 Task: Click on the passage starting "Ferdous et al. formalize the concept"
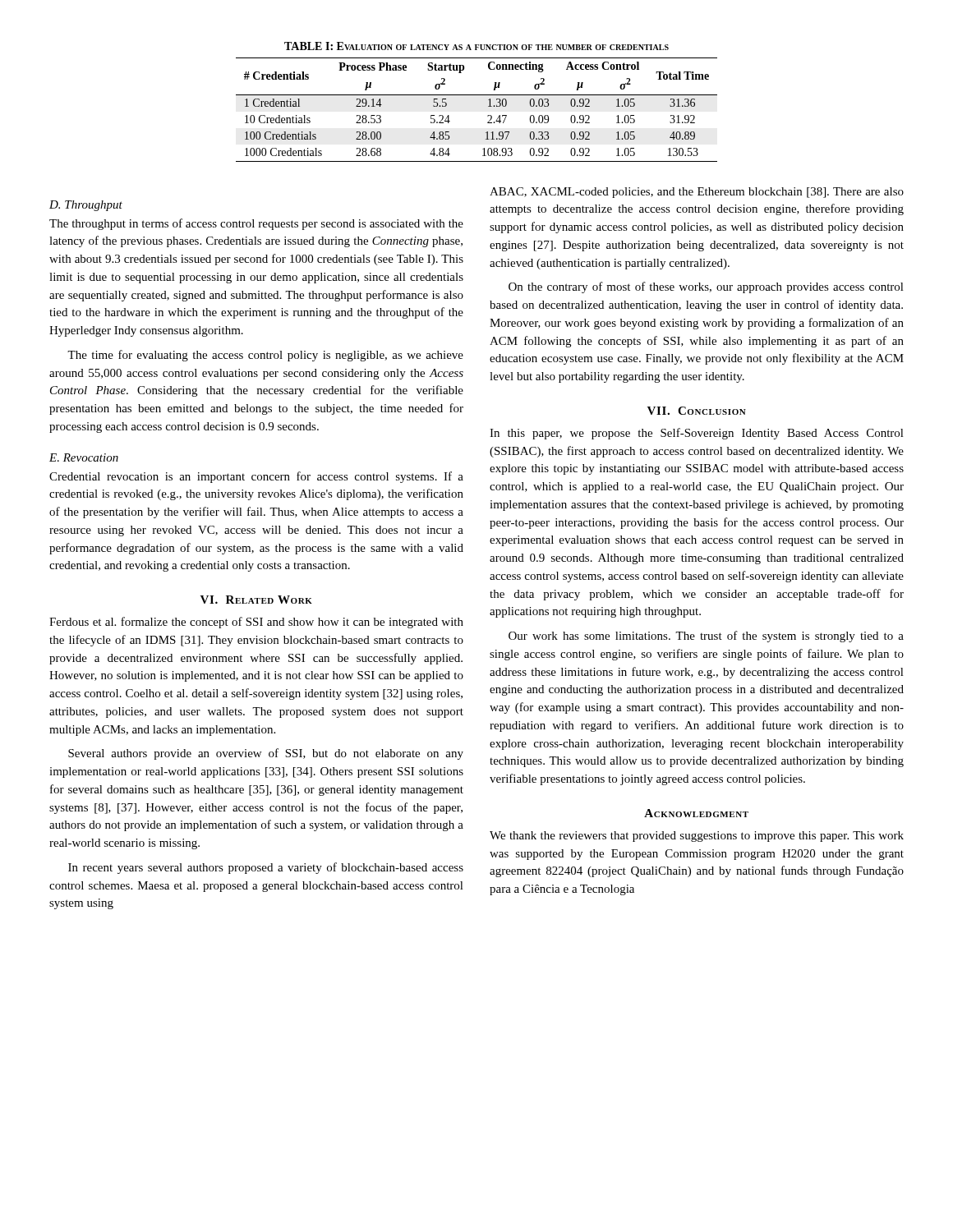[x=256, y=676]
